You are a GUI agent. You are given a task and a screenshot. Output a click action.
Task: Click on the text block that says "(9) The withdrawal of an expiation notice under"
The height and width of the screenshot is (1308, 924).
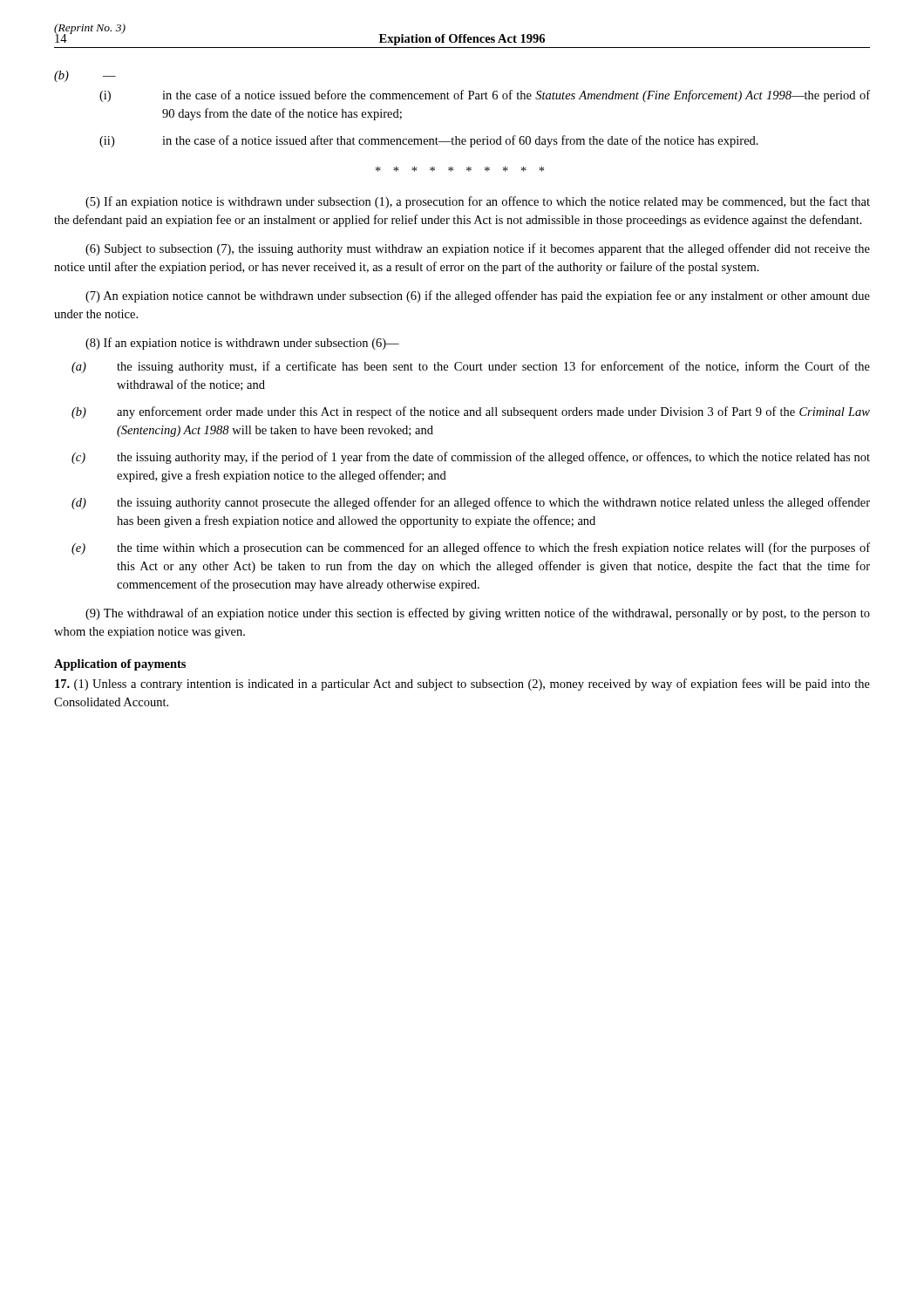point(462,622)
